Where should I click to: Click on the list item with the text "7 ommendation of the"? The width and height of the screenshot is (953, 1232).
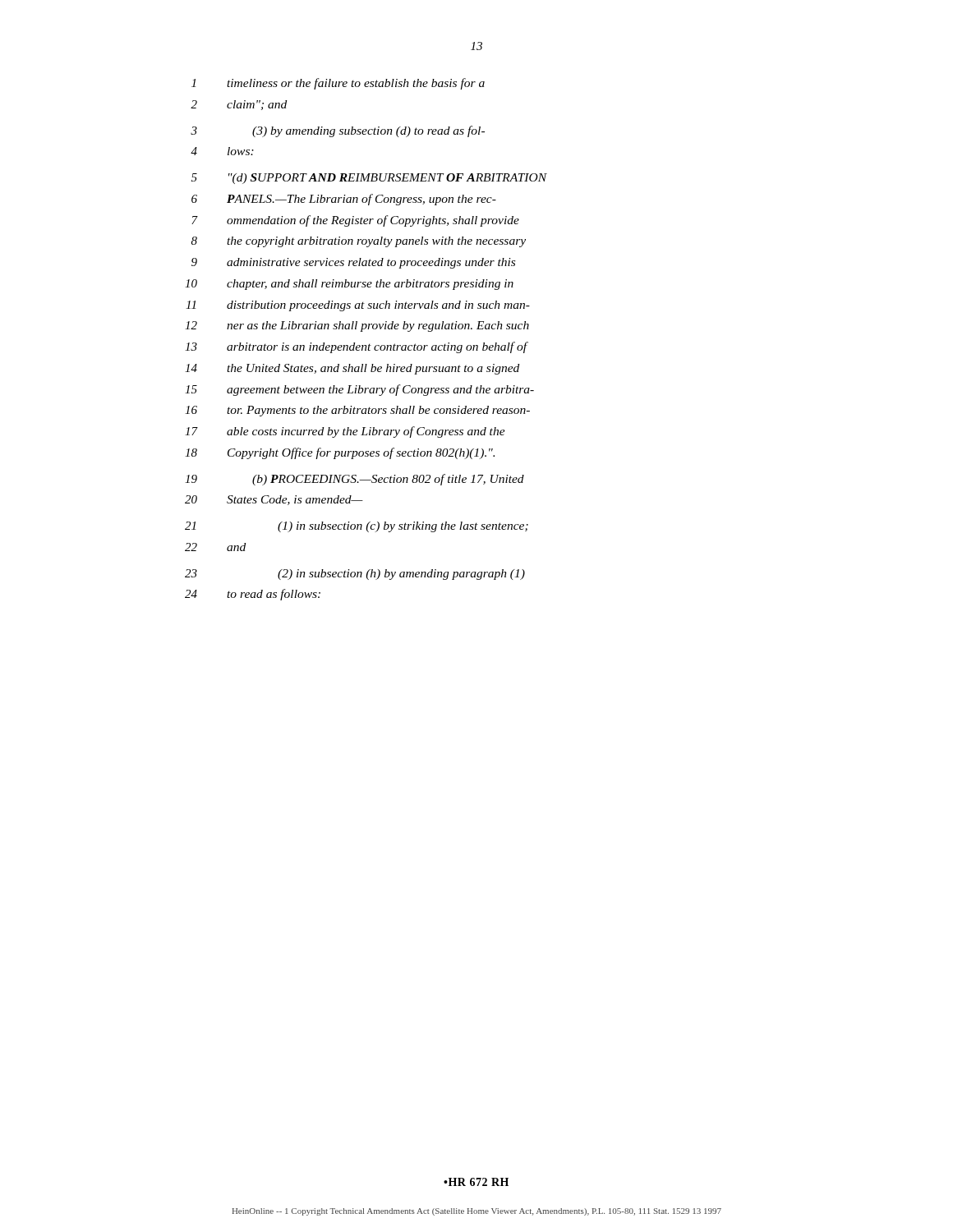(505, 220)
